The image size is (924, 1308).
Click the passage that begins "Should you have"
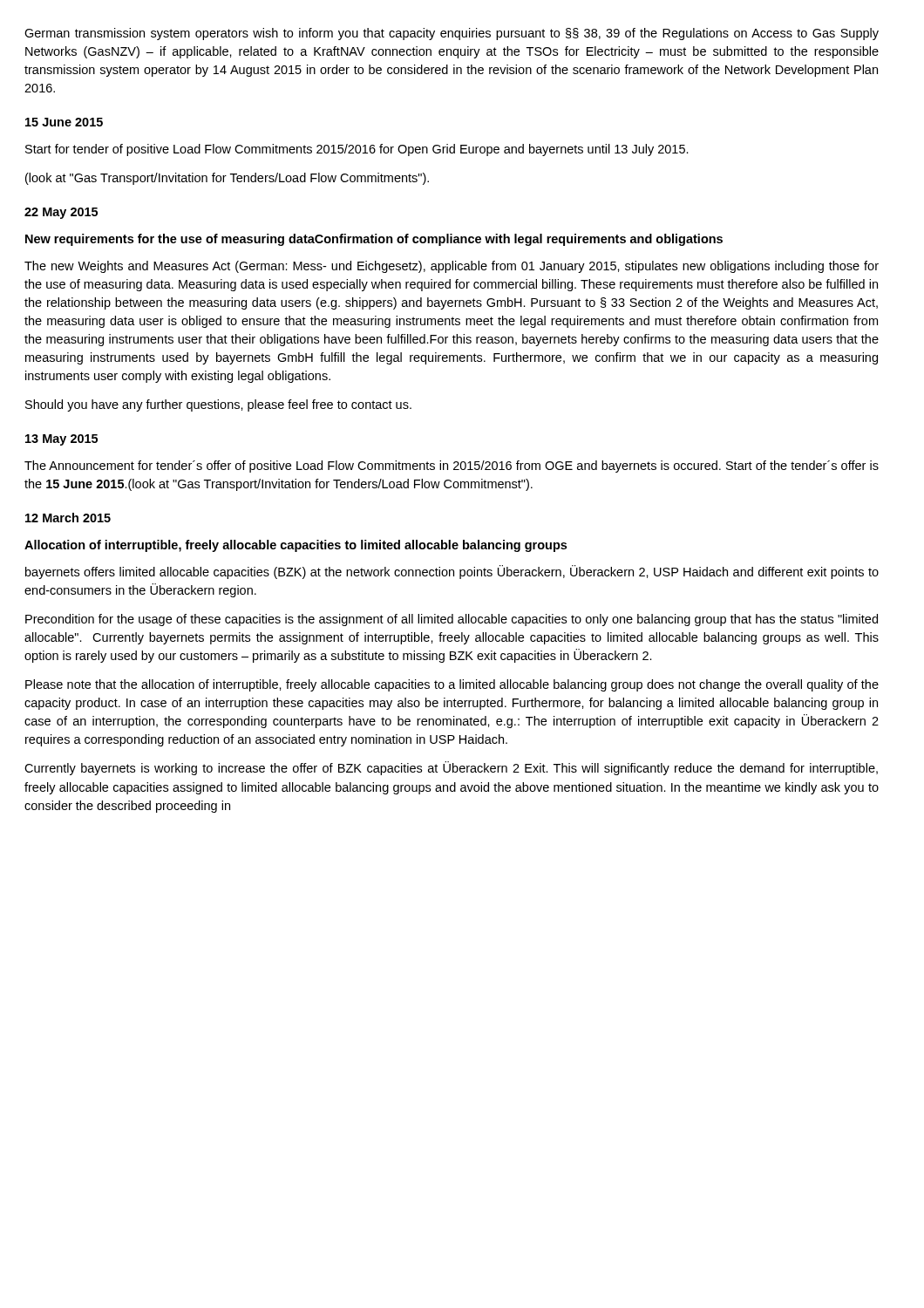pos(218,405)
